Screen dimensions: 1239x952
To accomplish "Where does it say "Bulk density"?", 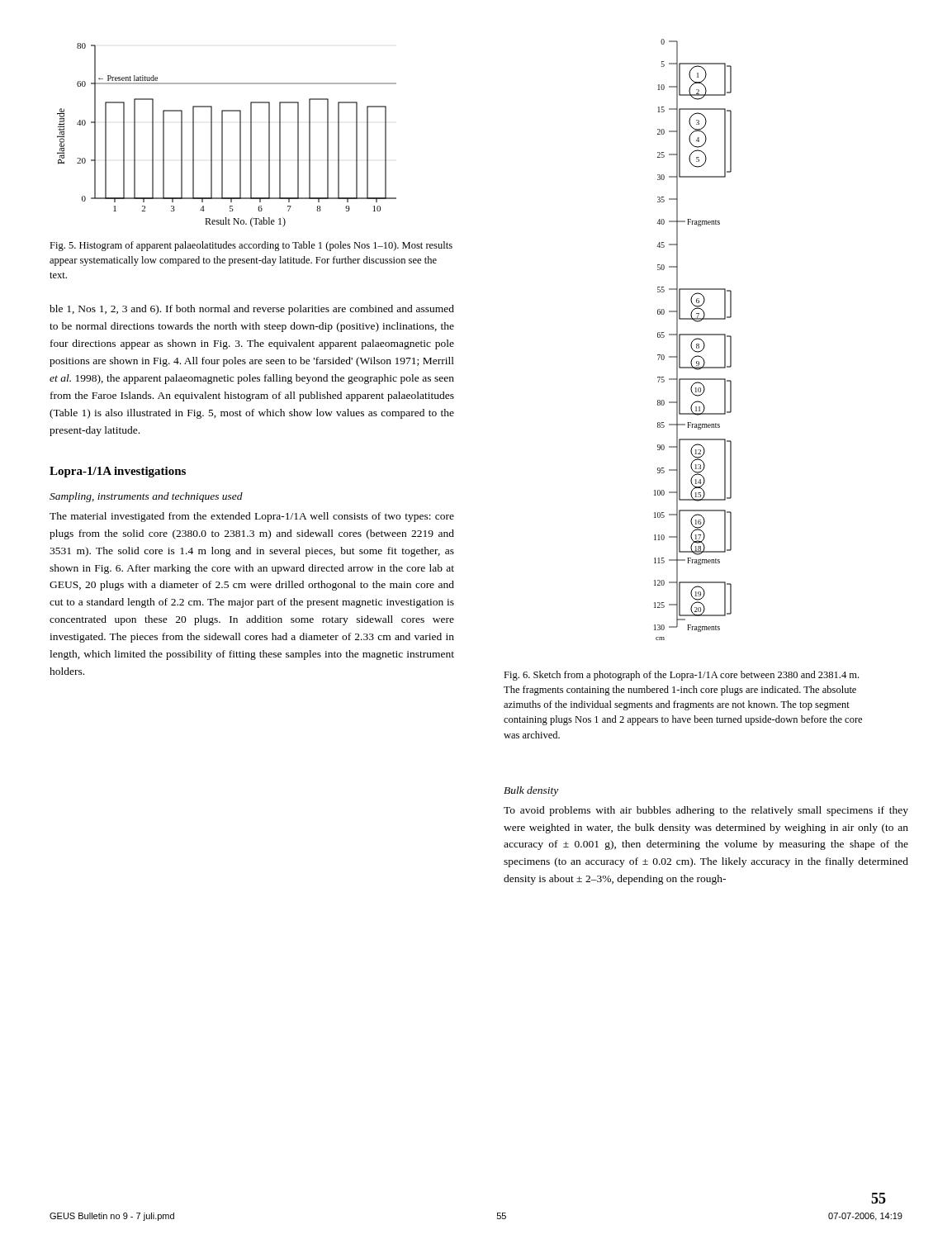I will [x=531, y=790].
